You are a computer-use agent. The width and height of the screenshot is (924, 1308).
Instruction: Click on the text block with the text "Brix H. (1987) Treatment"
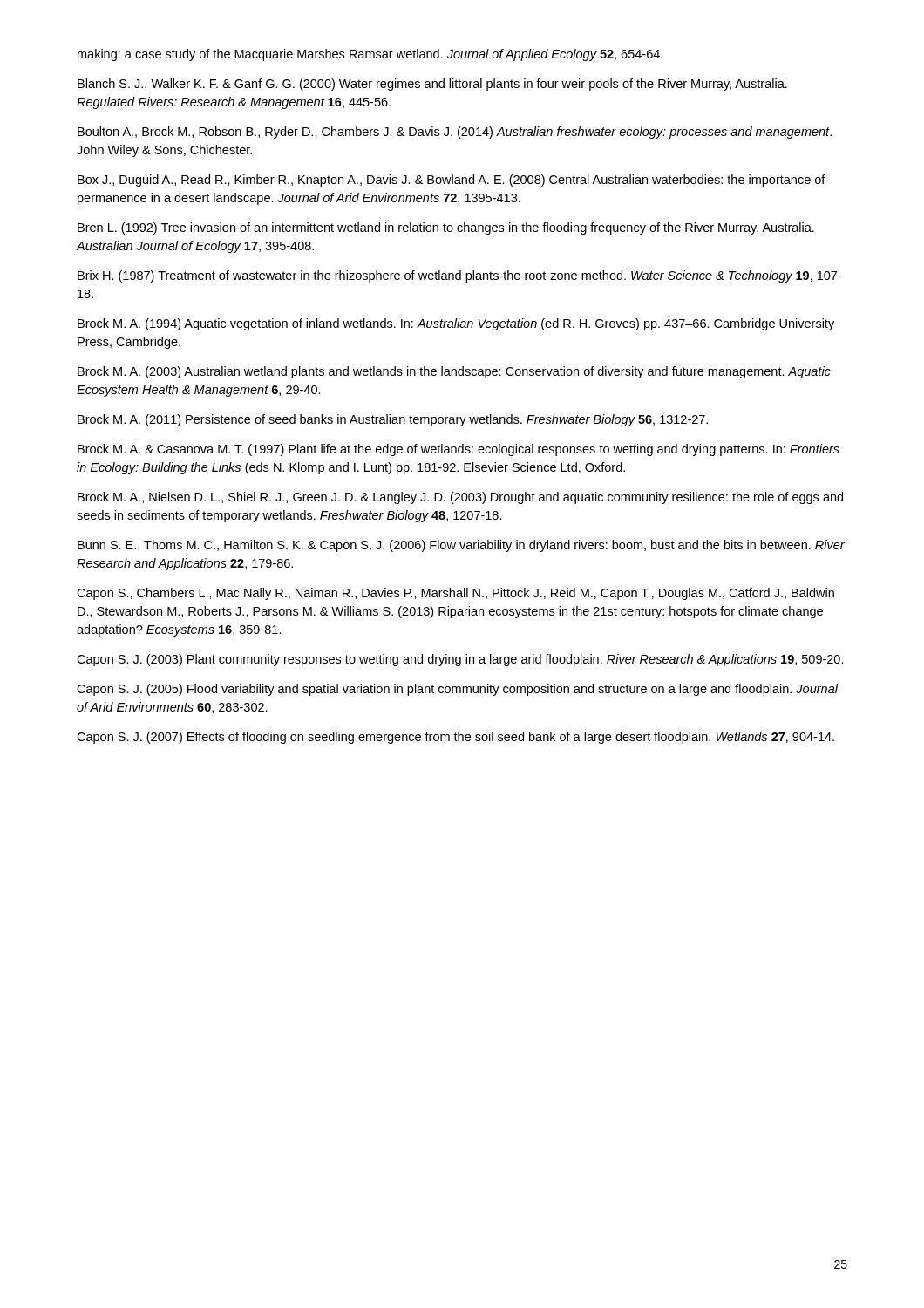tap(459, 285)
